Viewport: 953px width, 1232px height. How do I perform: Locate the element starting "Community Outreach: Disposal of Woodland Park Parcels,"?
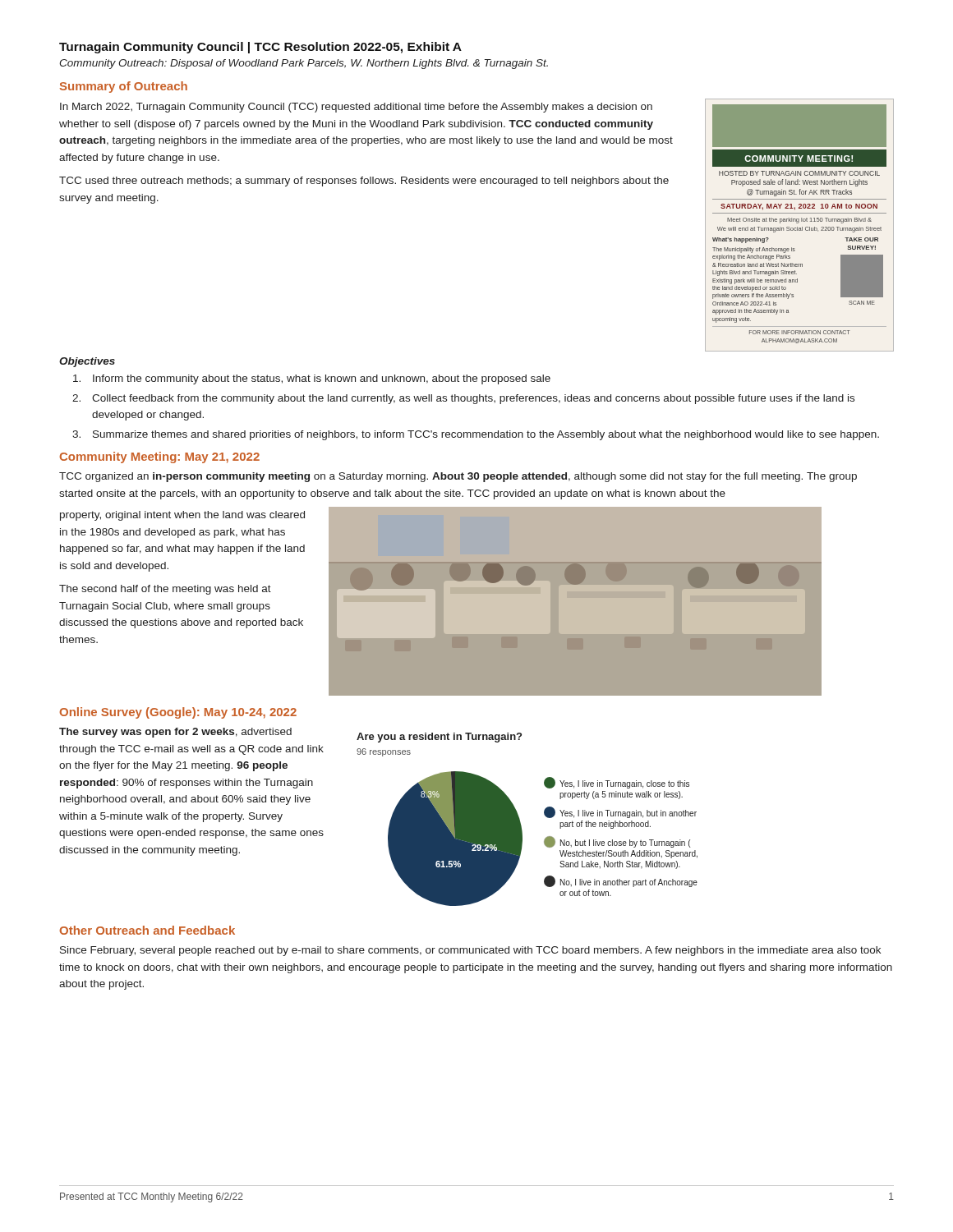(304, 63)
